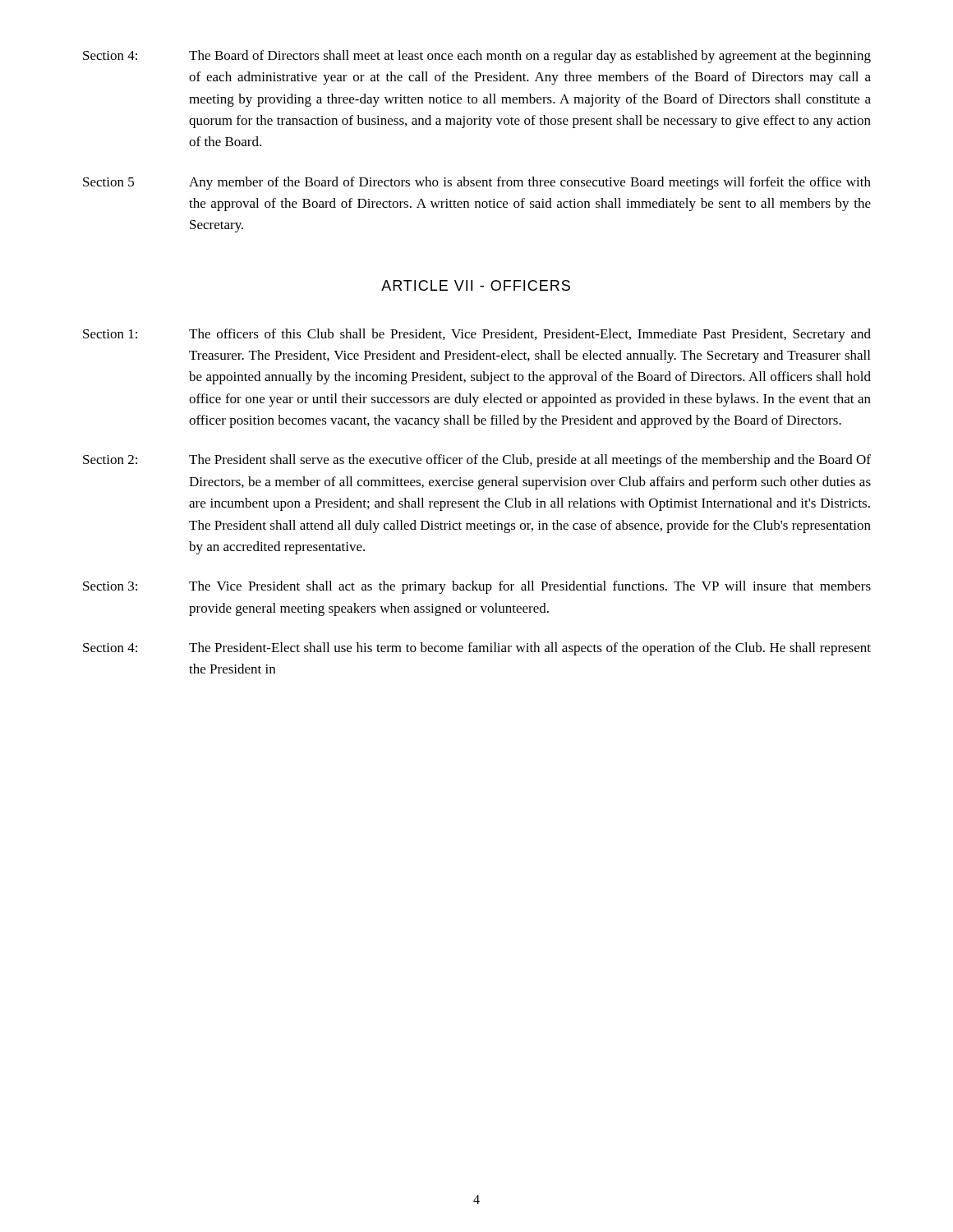The width and height of the screenshot is (953, 1232).
Task: Select the list item that says "Section 4: The President-Elect shall use his term"
Action: click(x=476, y=659)
